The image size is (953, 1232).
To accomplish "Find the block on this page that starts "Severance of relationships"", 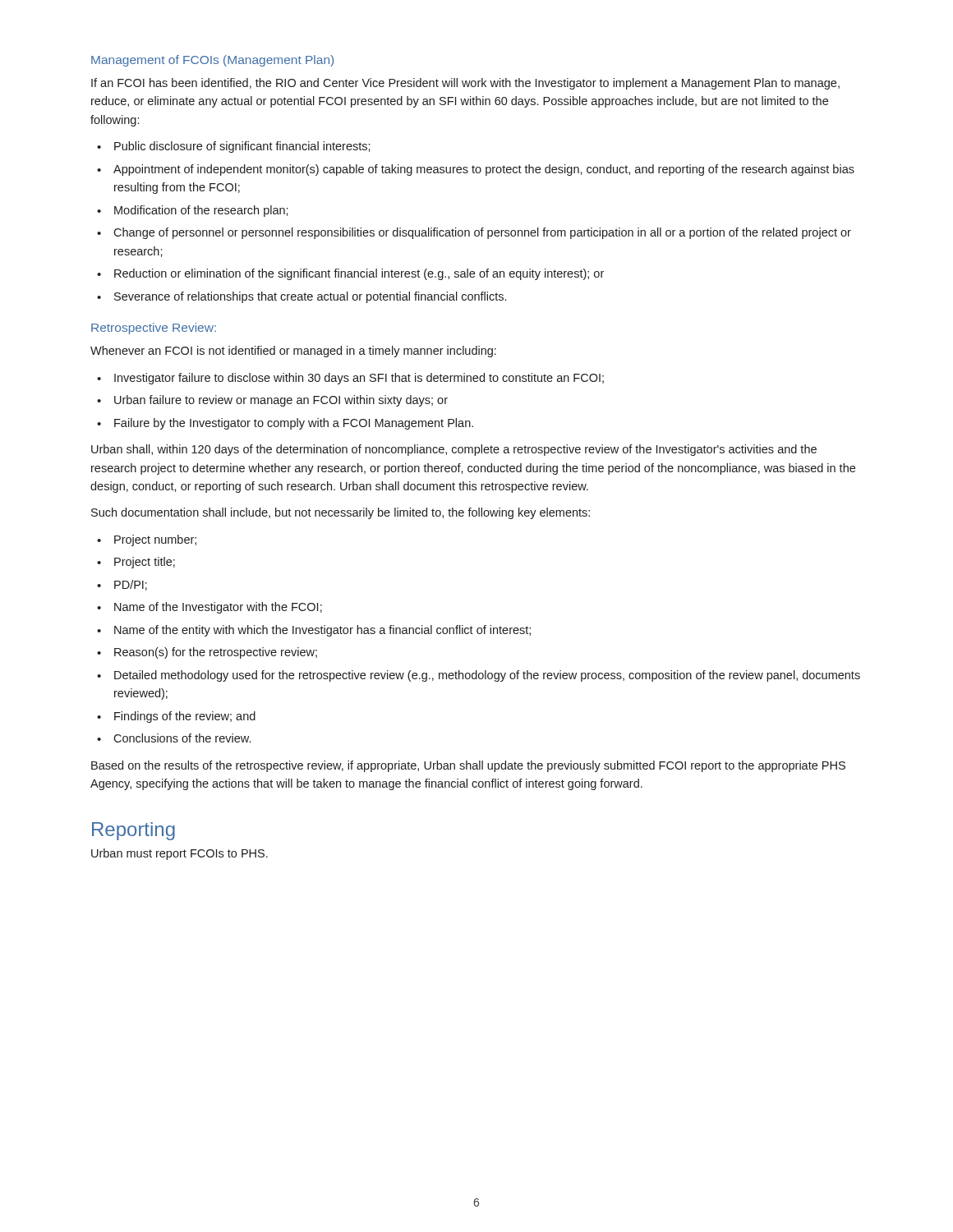I will click(310, 296).
